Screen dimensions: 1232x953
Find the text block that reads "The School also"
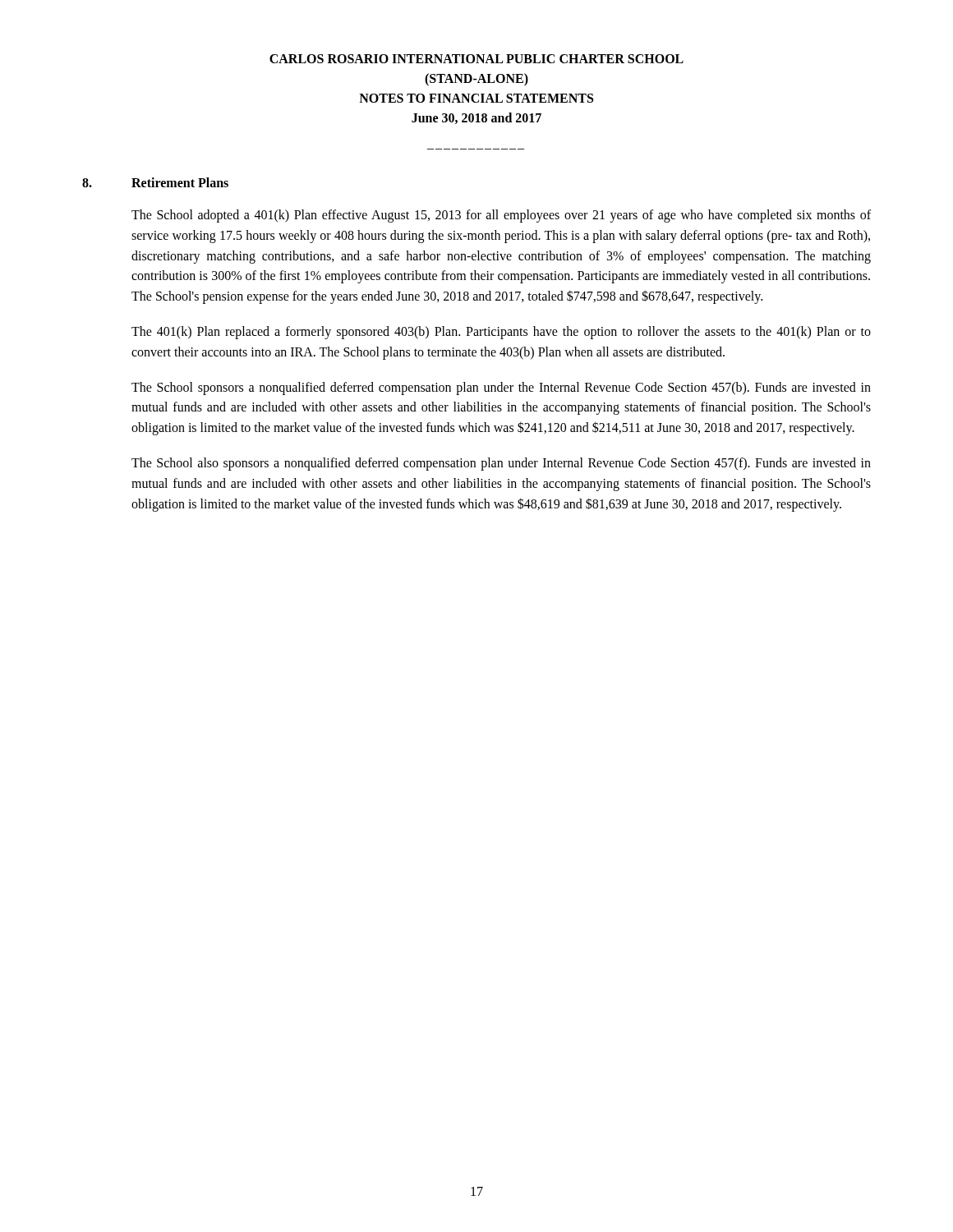click(x=501, y=483)
